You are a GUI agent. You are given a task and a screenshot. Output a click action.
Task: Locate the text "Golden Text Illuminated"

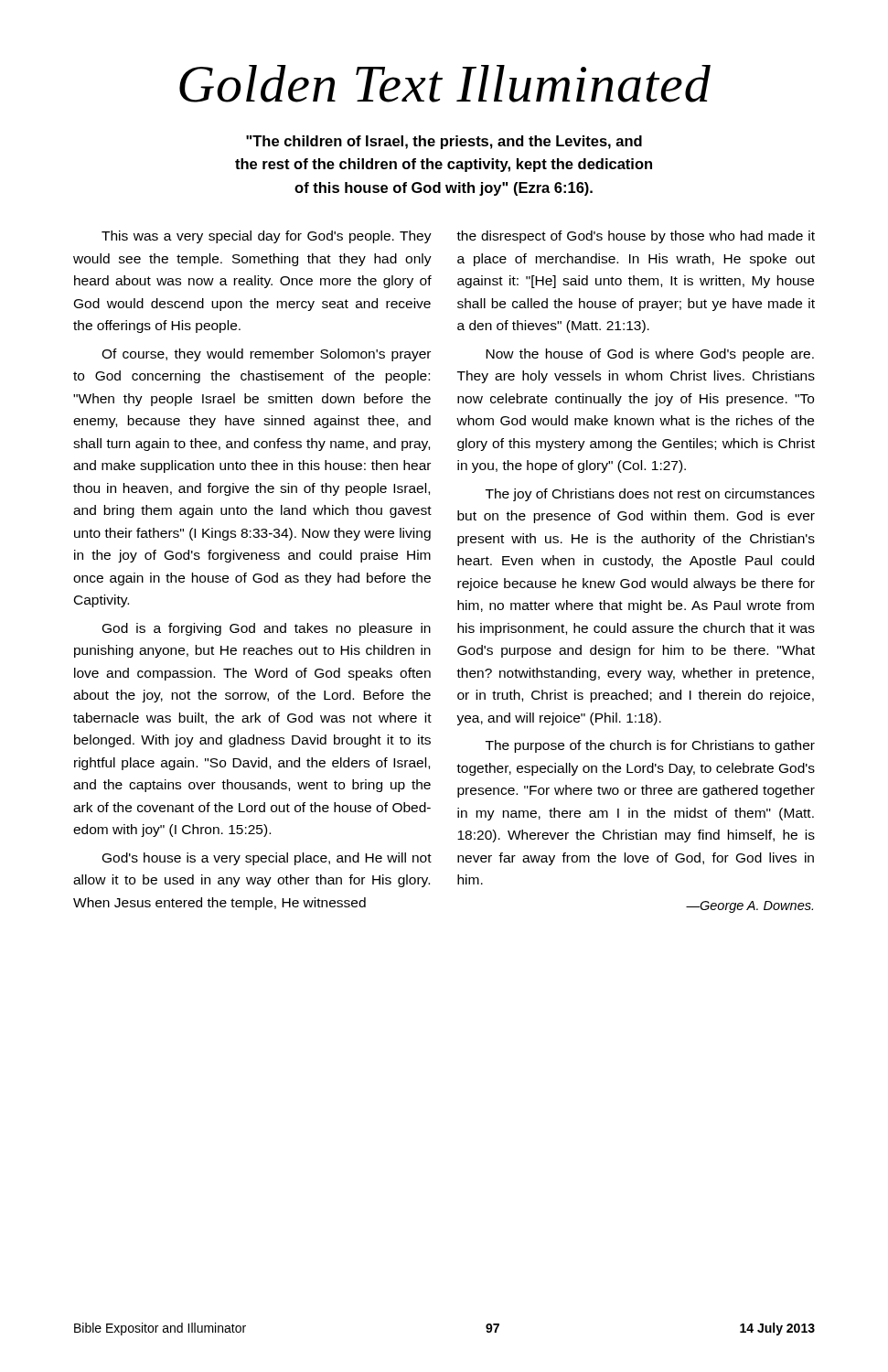(x=444, y=84)
